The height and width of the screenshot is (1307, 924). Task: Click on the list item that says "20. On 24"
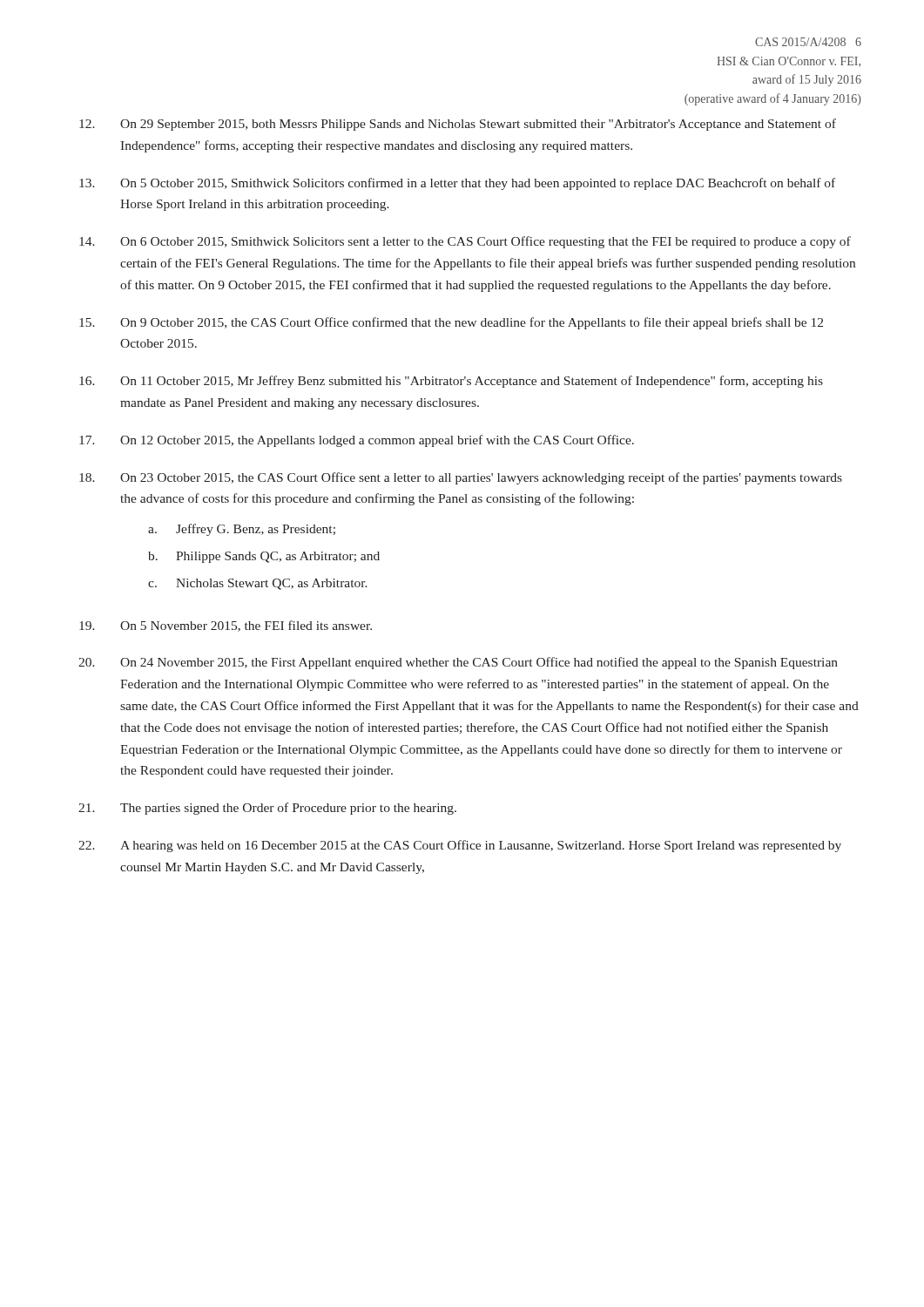(x=469, y=717)
